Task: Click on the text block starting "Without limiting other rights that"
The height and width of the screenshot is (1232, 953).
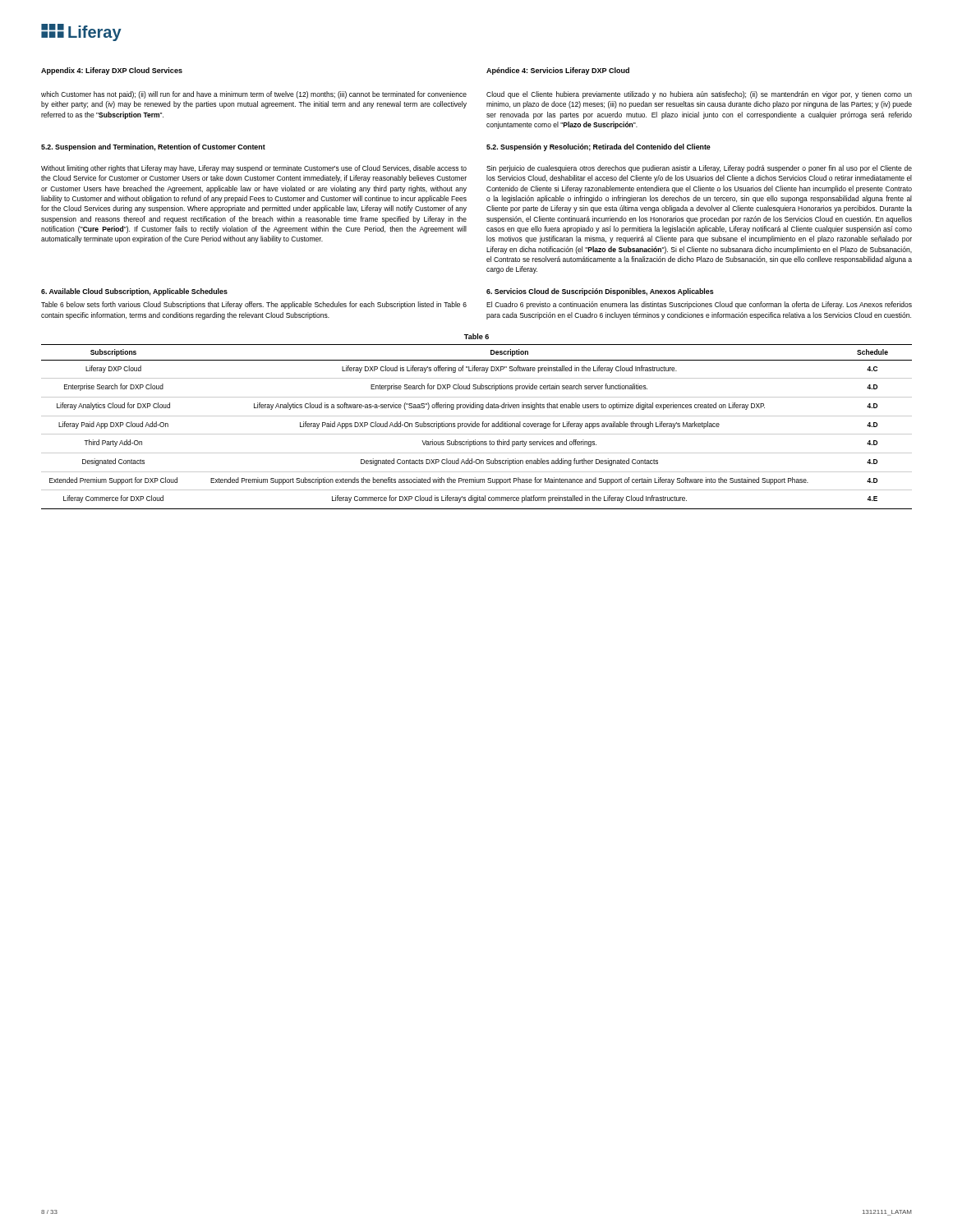Action: 254,204
